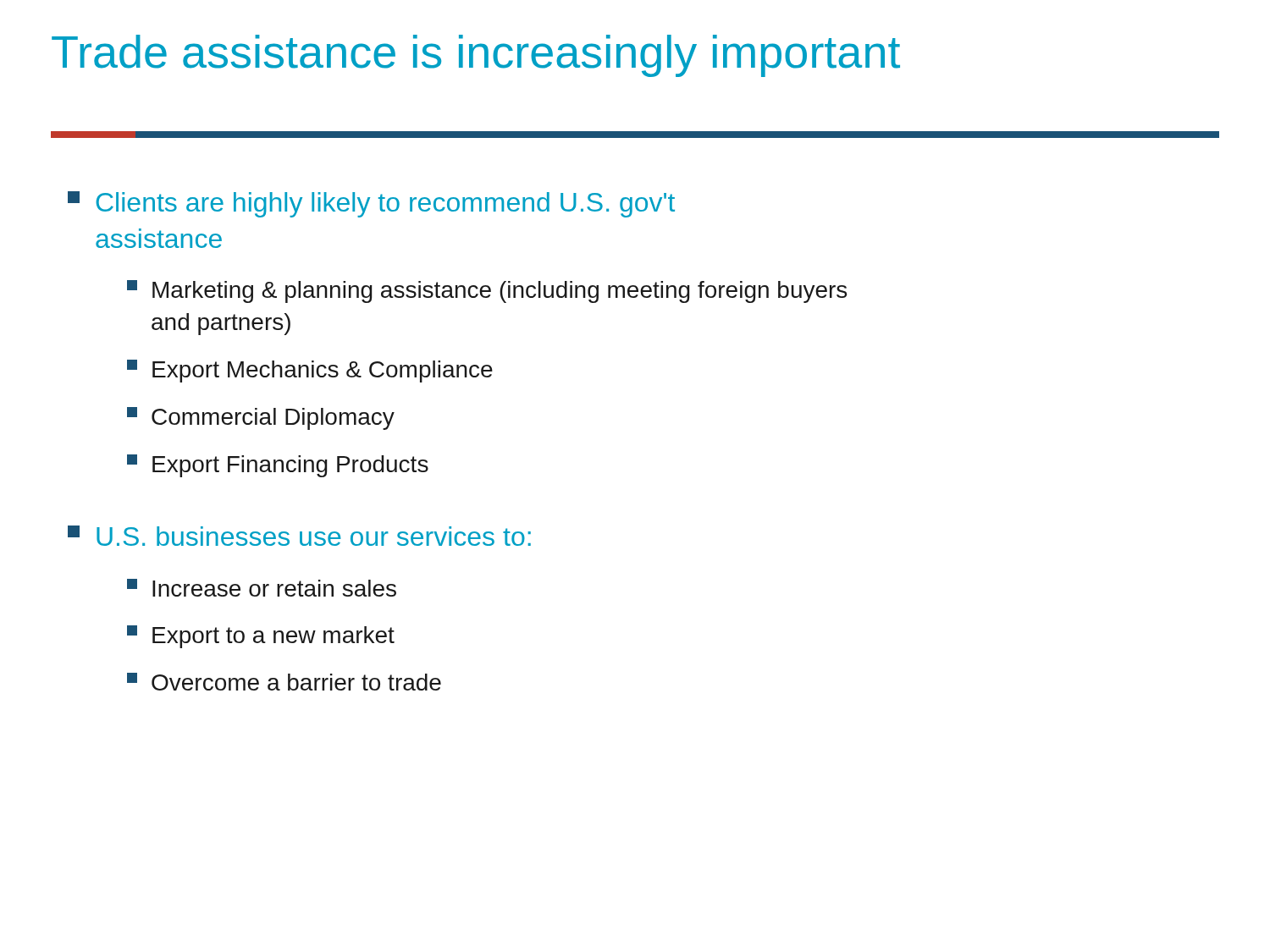Screen dimensions: 952x1270
Task: Click on the element starting "U.S. businesses use our services to:"
Action: (299, 536)
